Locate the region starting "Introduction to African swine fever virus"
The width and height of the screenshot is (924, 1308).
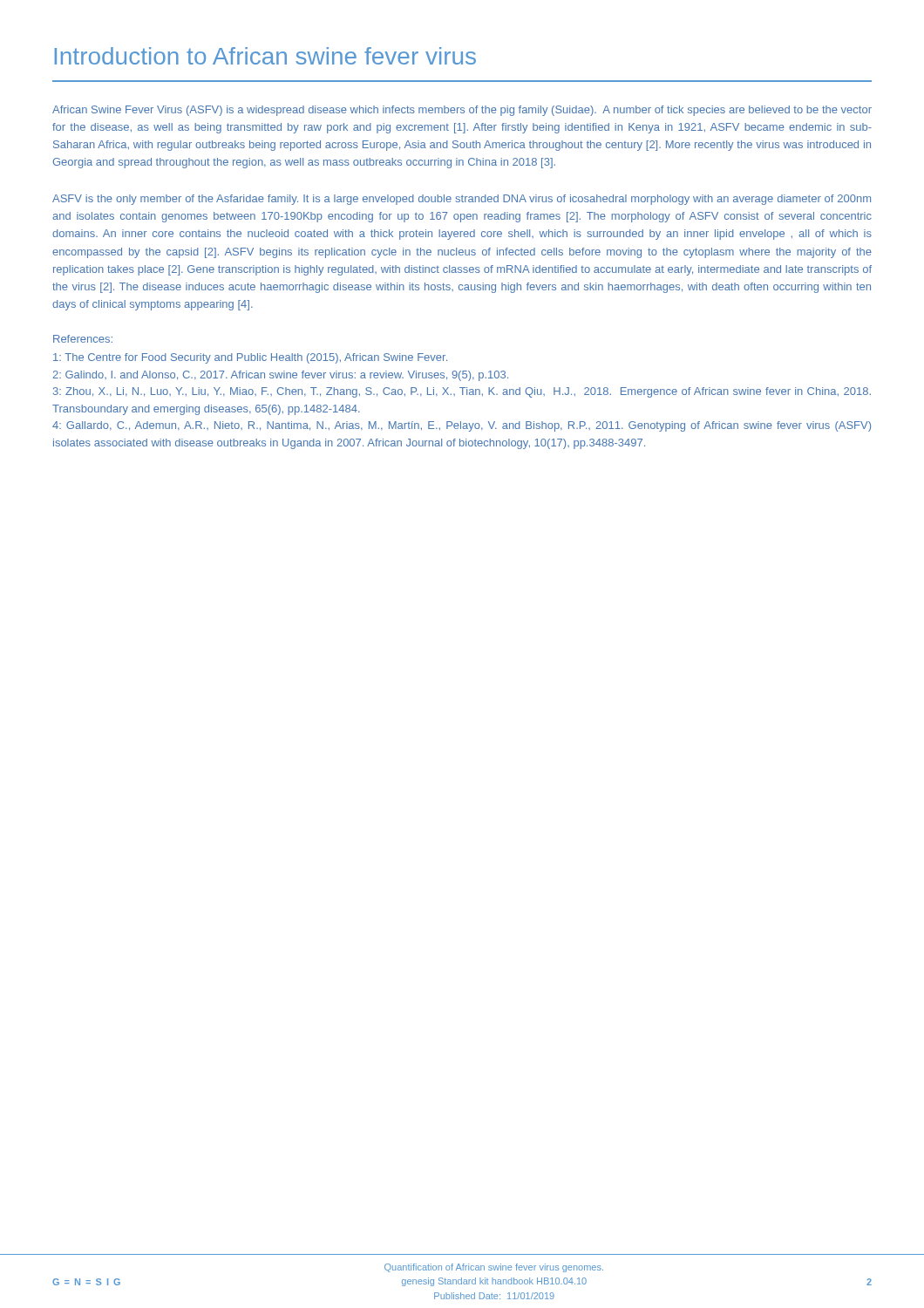pyautogui.click(x=462, y=57)
